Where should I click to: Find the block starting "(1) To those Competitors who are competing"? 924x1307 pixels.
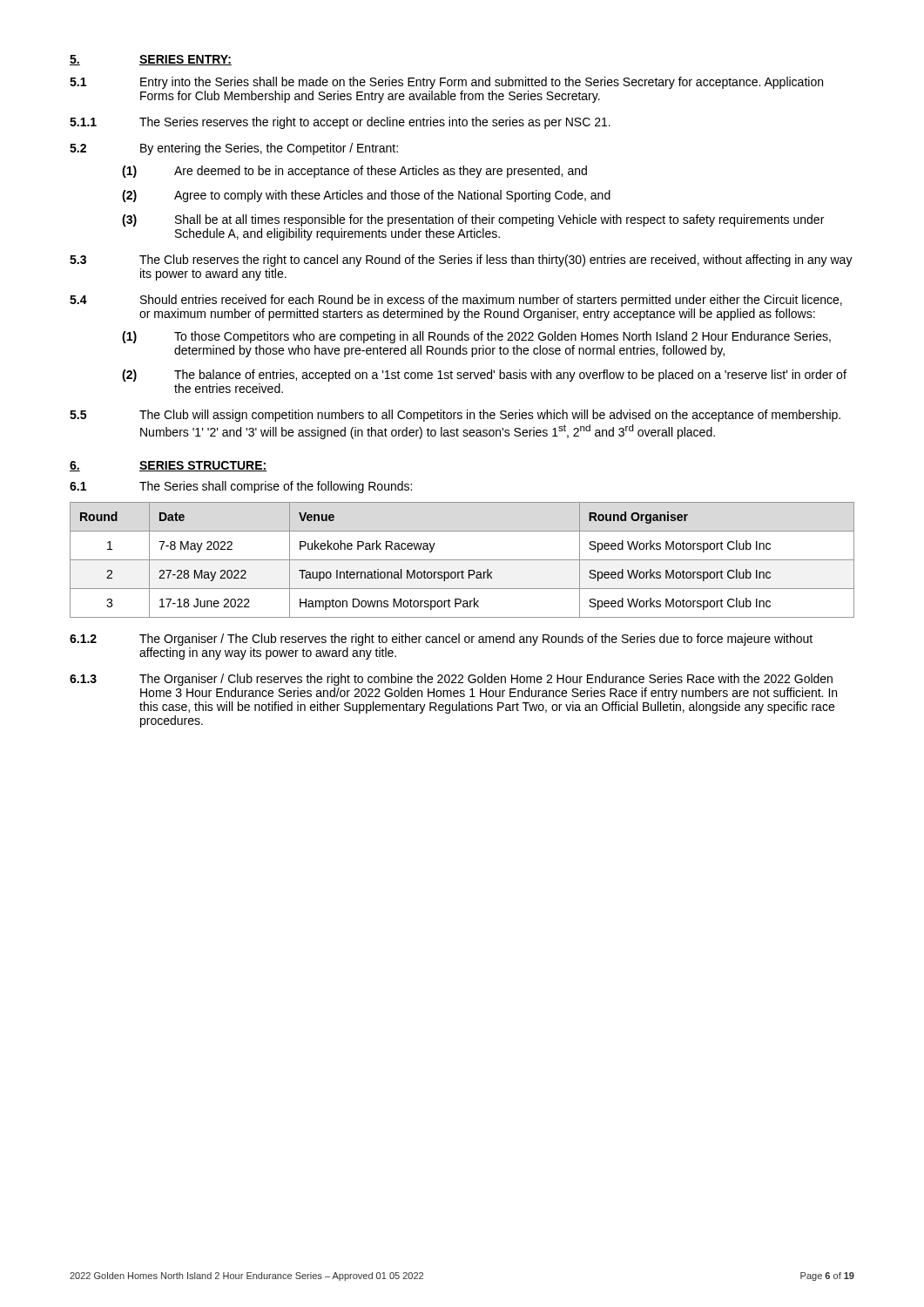488,343
